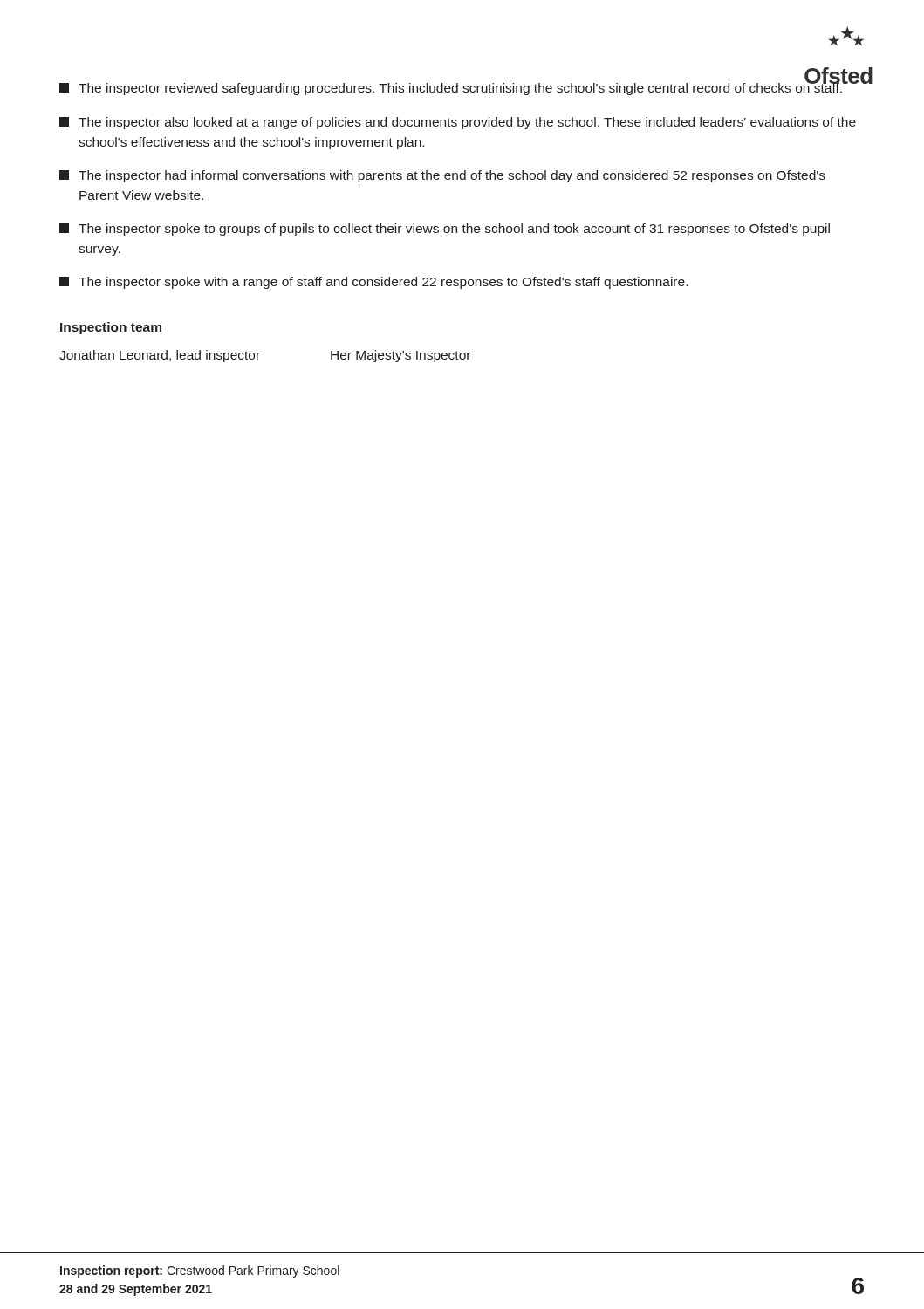Locate the logo
Screen dimensions: 1309x924
coord(838,59)
